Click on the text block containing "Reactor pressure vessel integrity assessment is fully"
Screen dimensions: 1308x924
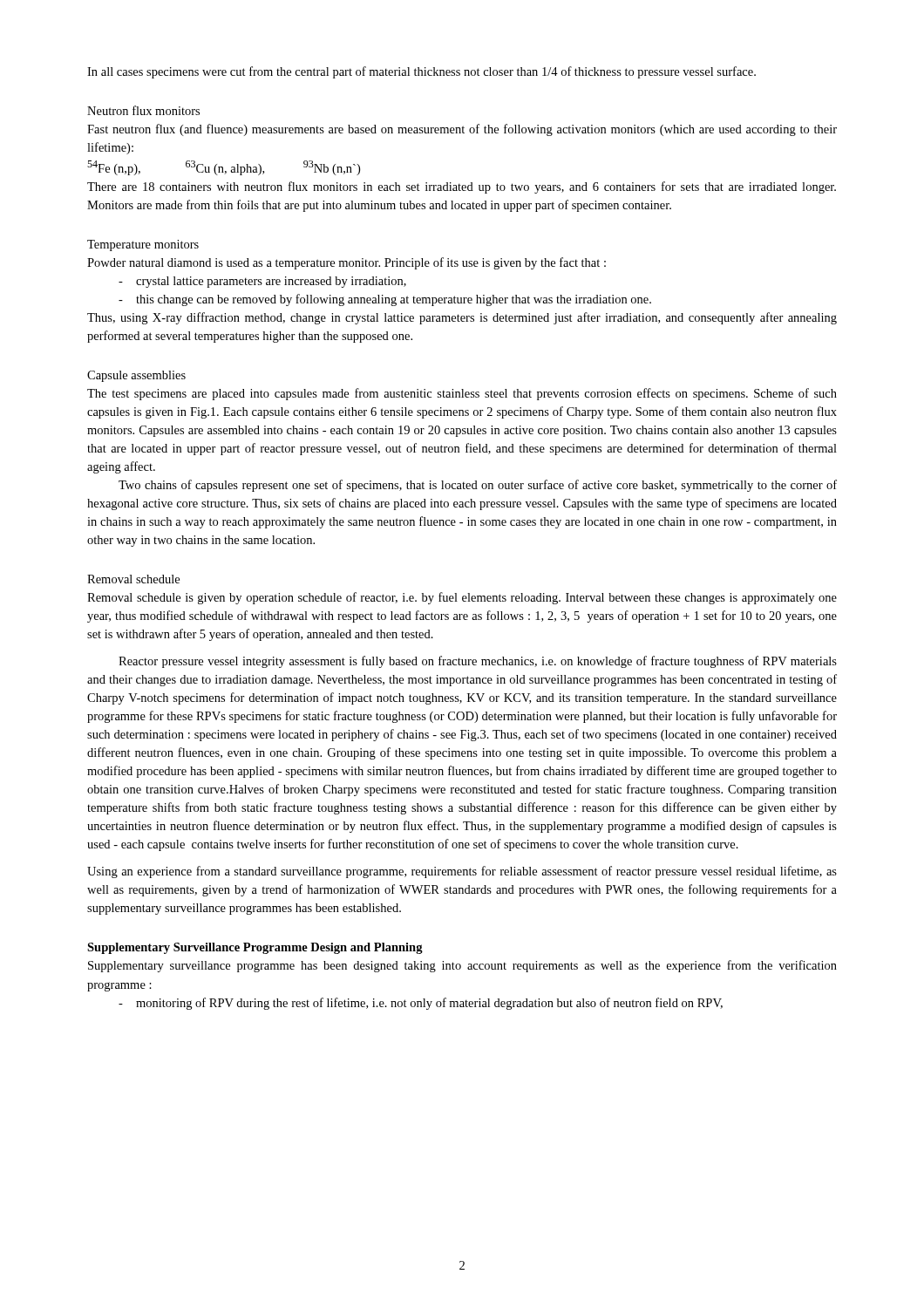[x=462, y=753]
